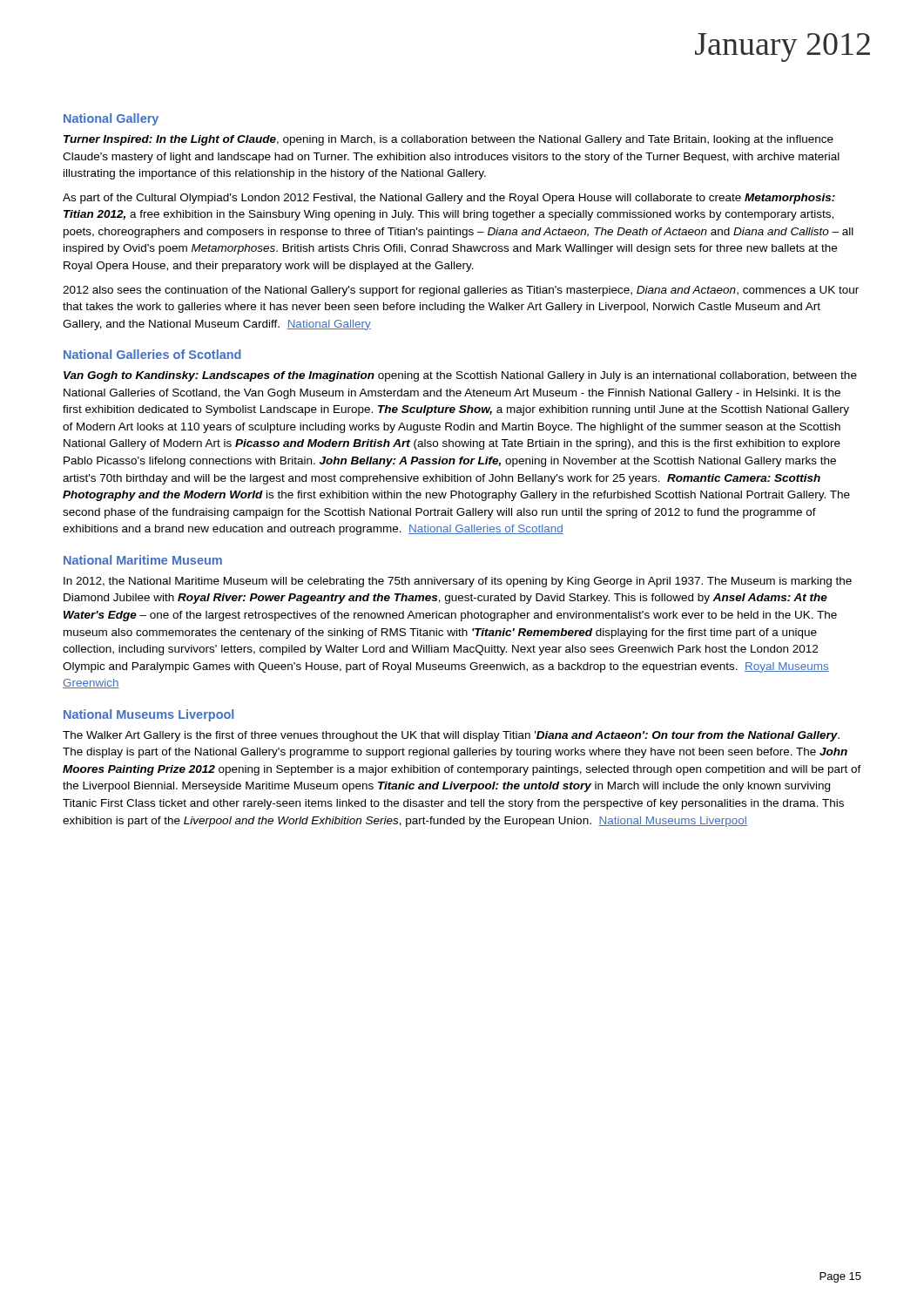The width and height of the screenshot is (924, 1307).
Task: Point to "National Gallery"
Action: [x=111, y=118]
